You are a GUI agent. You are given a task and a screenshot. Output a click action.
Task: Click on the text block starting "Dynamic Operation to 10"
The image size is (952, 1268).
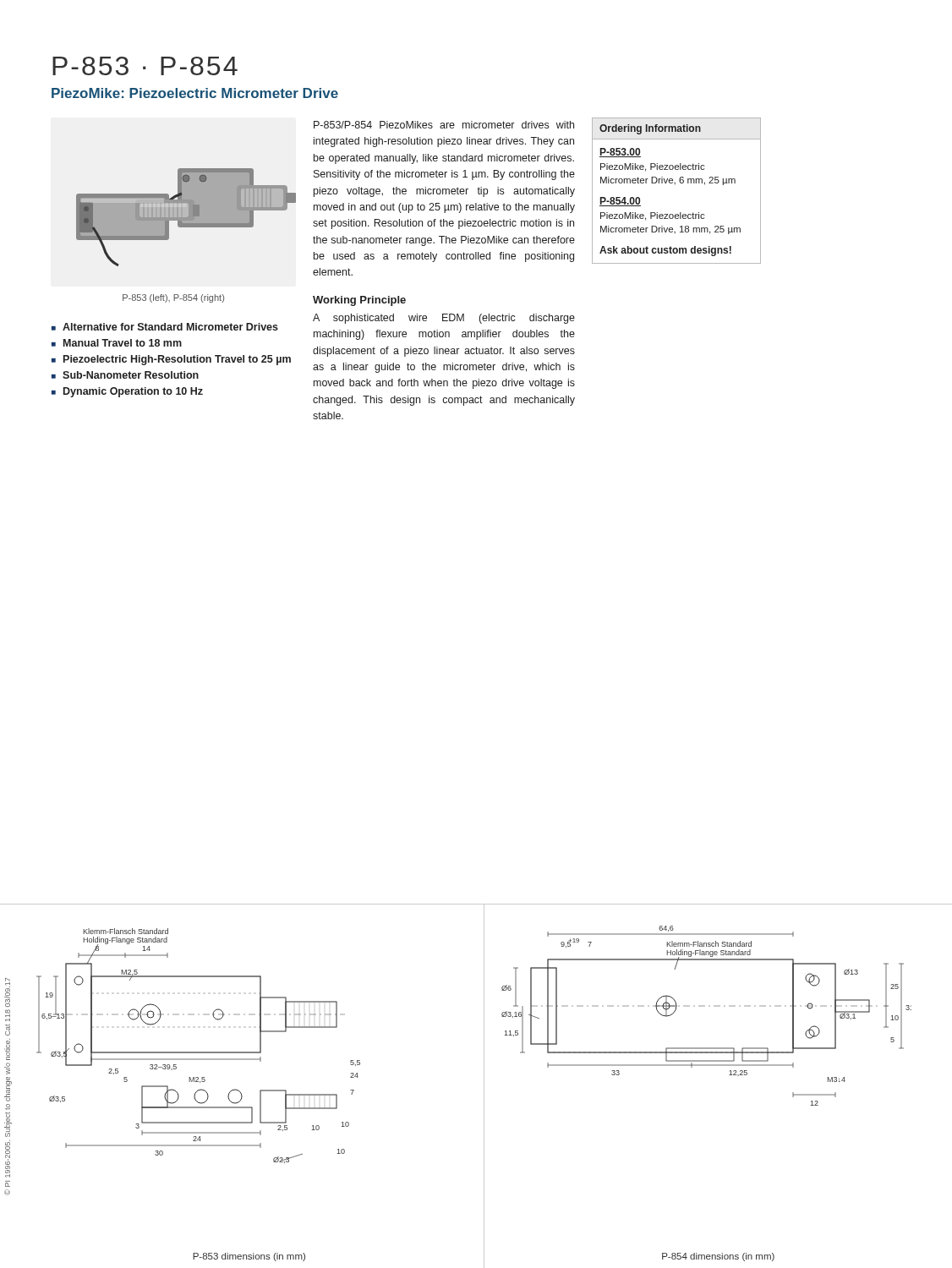133,391
